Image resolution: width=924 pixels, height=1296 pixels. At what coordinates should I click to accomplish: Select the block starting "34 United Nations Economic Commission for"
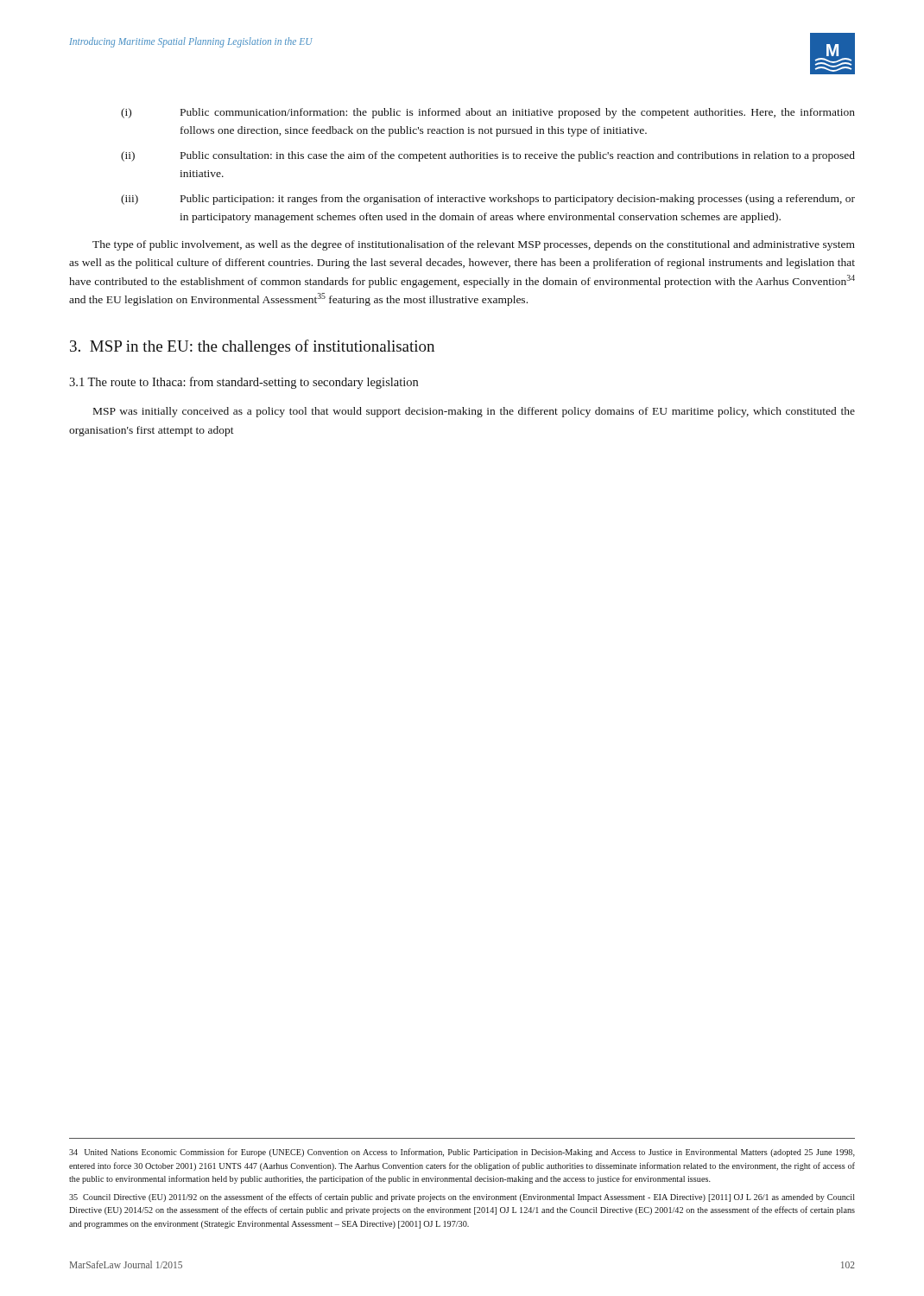pos(462,1166)
